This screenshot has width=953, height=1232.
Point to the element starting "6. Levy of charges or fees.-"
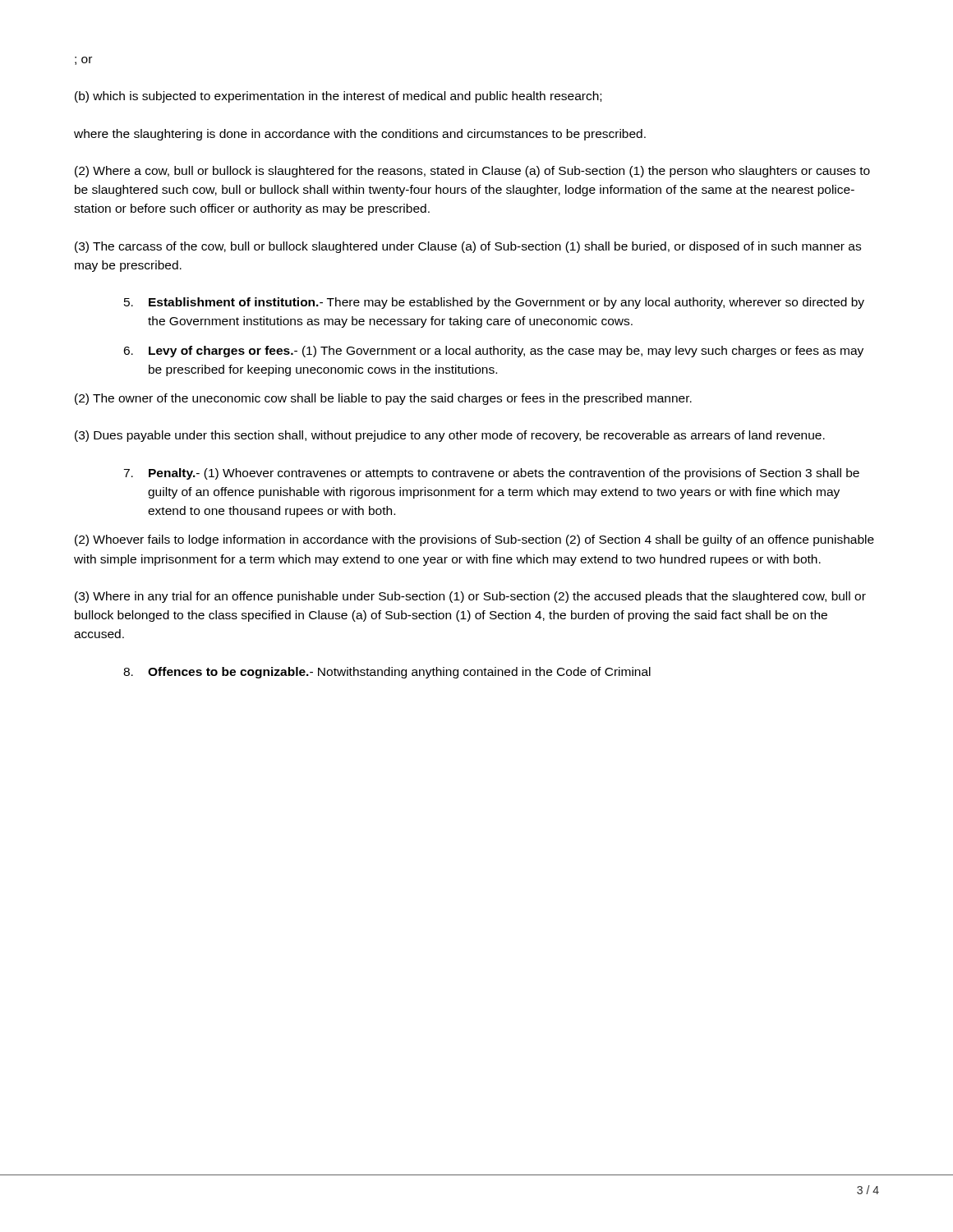pyautogui.click(x=501, y=359)
